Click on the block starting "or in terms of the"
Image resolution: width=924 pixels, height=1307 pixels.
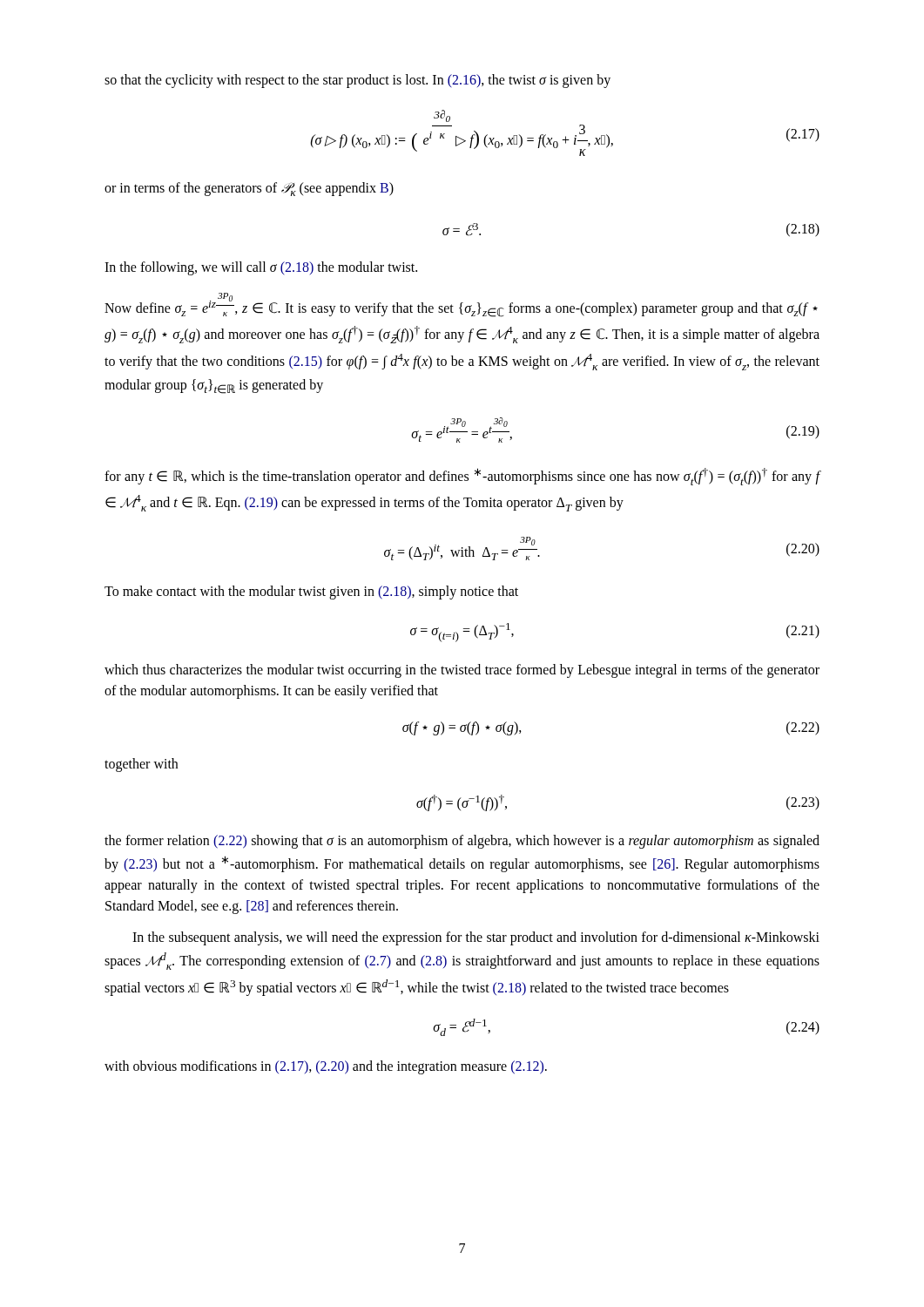(x=249, y=189)
